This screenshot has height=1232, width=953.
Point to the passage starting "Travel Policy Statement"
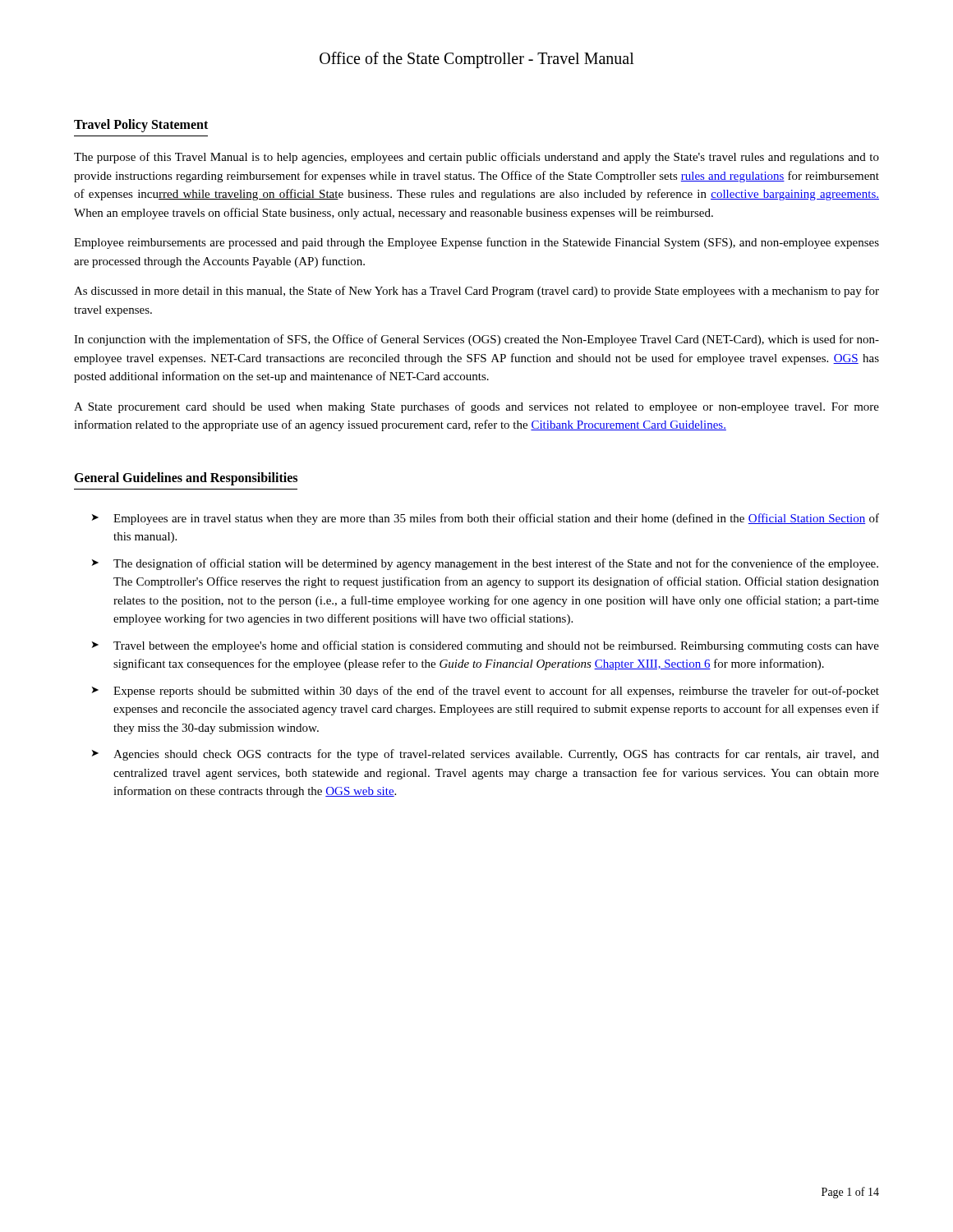pyautogui.click(x=141, y=124)
